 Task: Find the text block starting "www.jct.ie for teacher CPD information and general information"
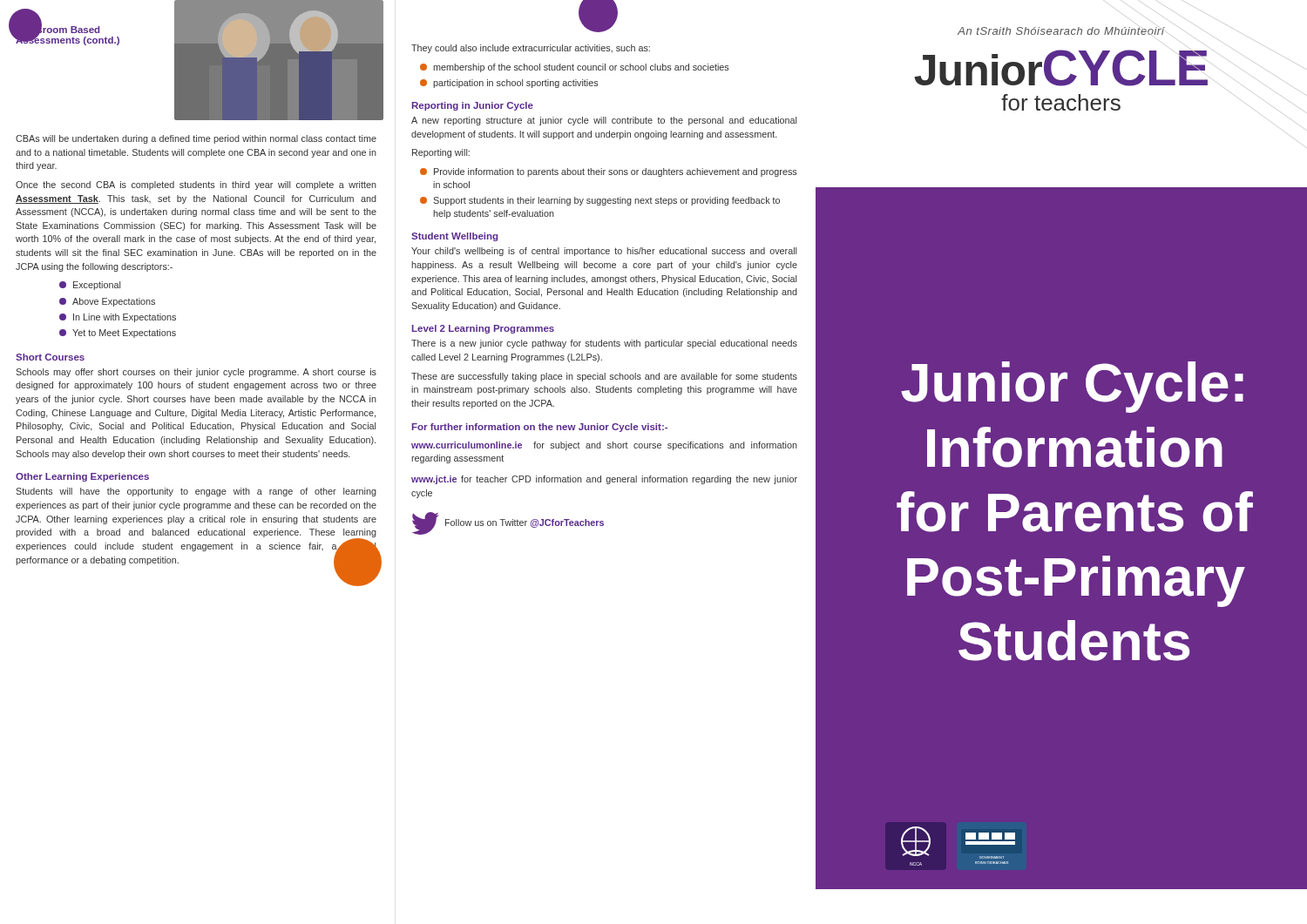click(x=604, y=486)
